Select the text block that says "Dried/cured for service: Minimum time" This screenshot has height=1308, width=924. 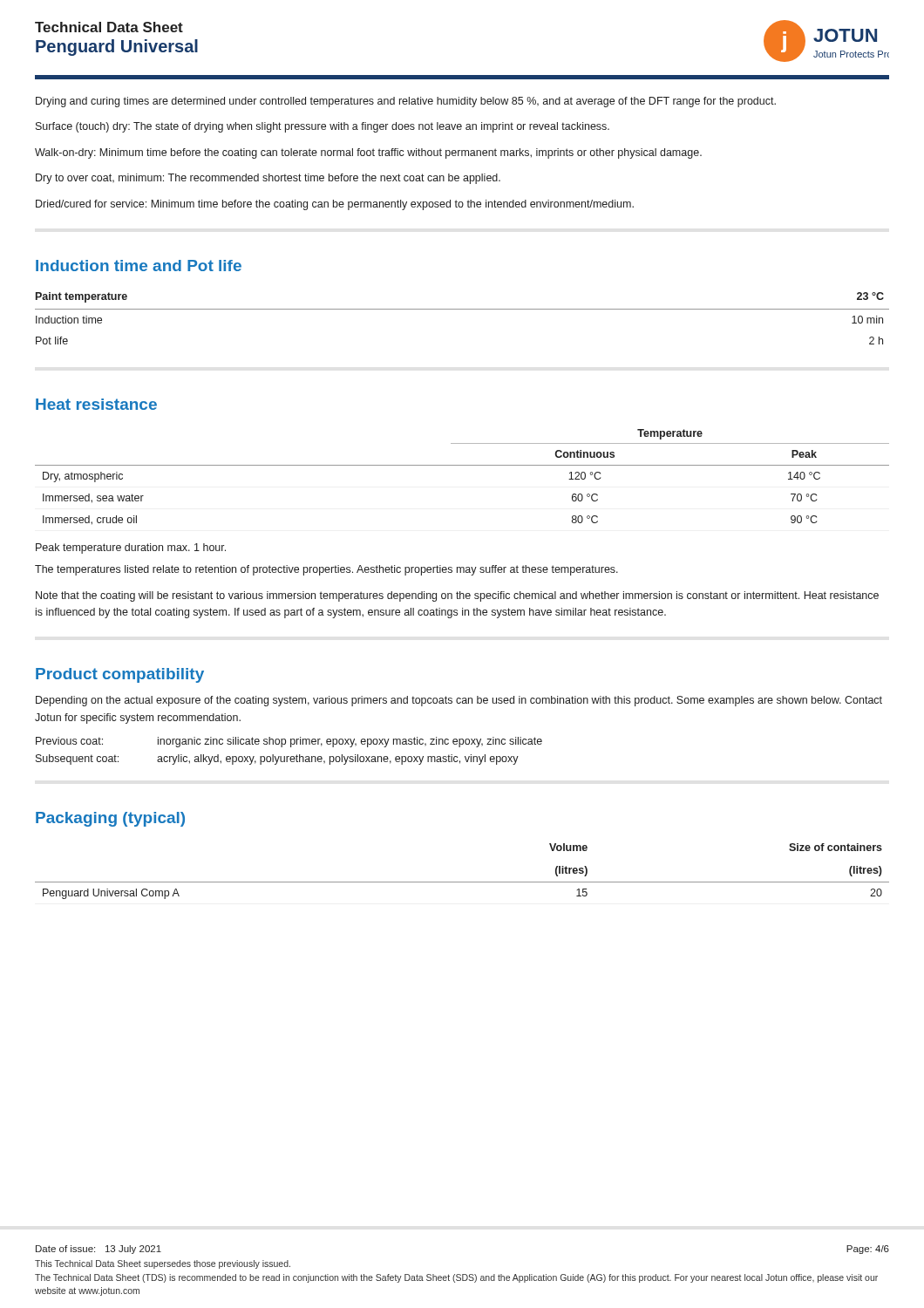tap(335, 204)
